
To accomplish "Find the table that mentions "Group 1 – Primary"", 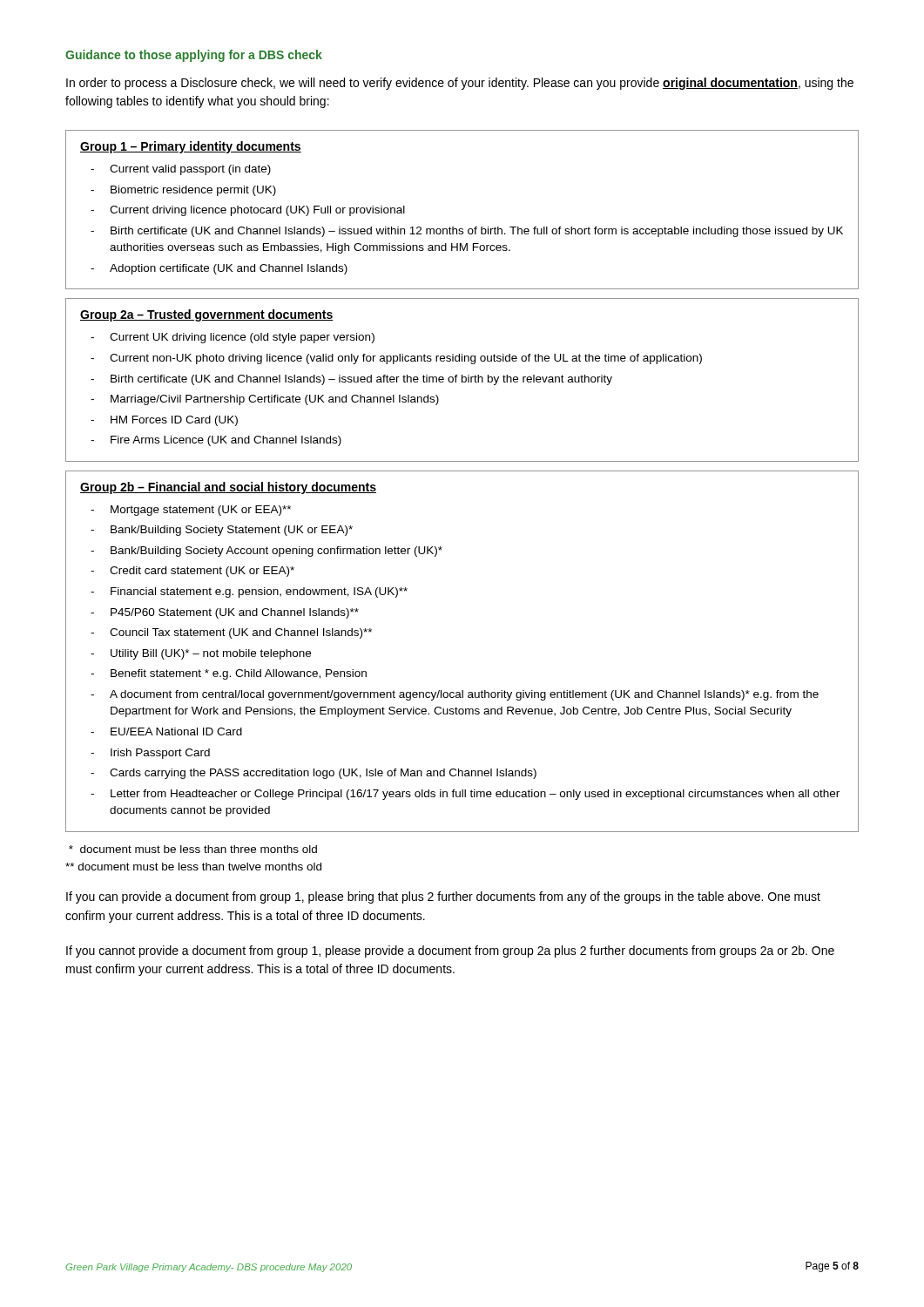I will [462, 210].
